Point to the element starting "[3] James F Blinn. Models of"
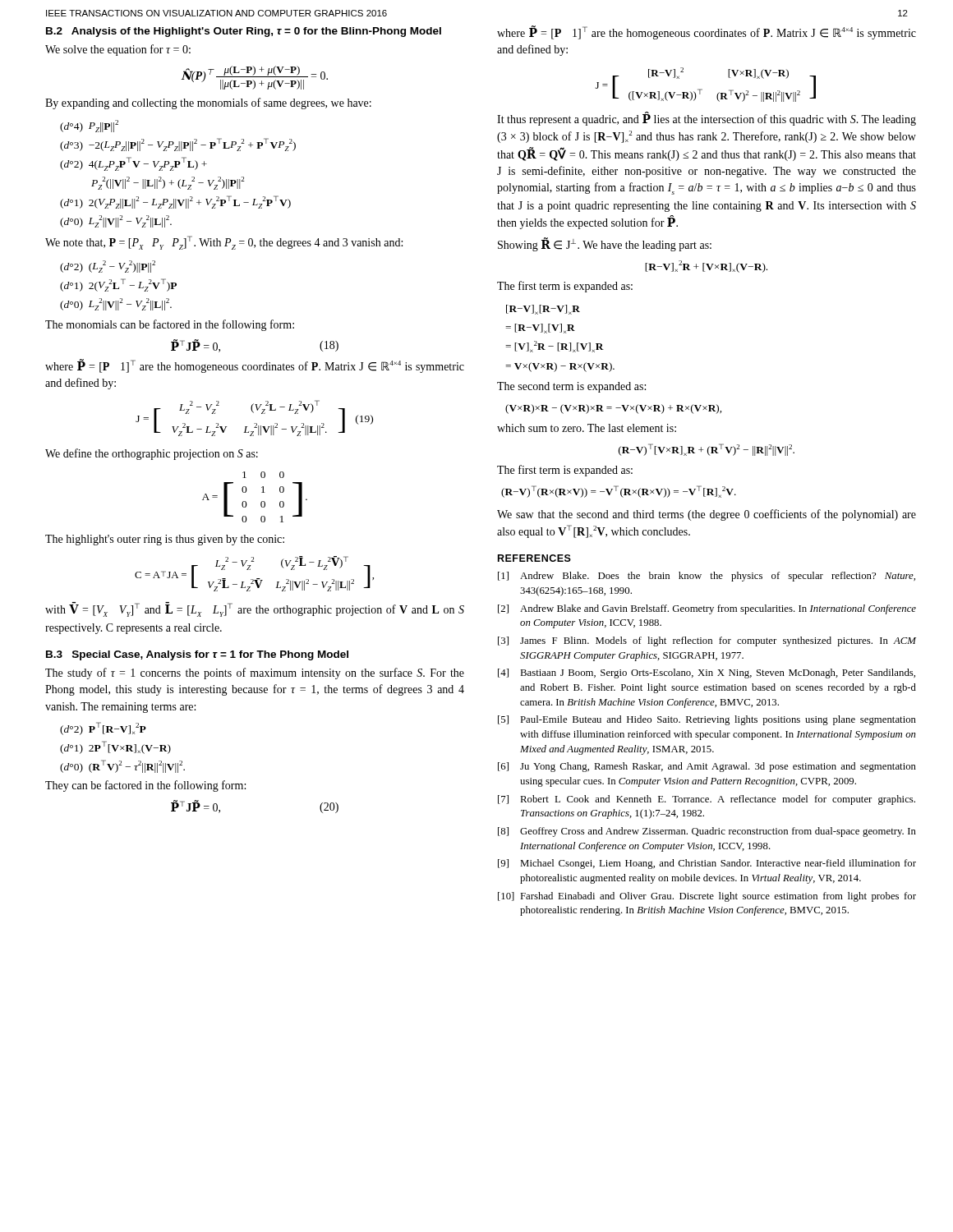 [707, 649]
